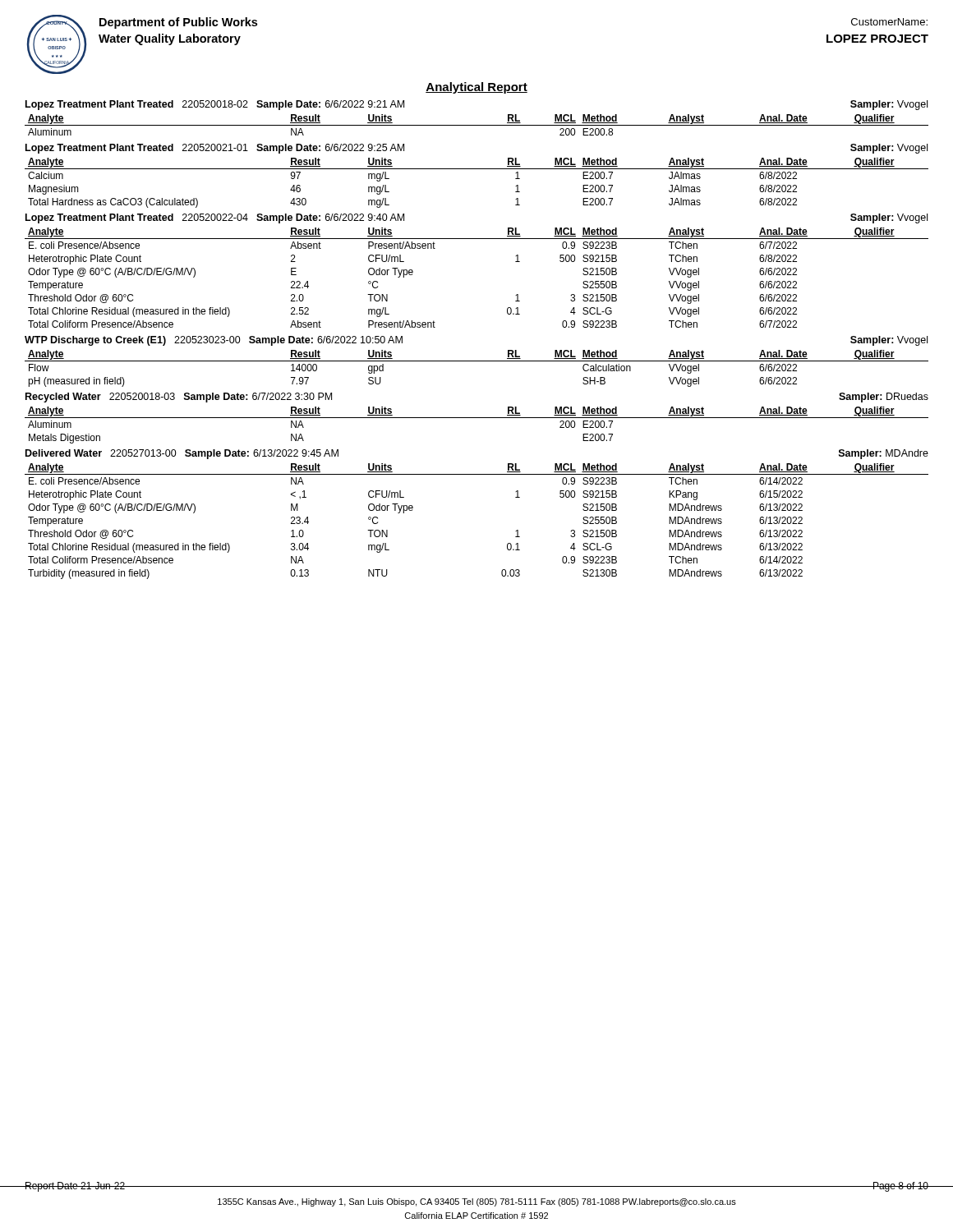
Task: Locate the table with the text "Metals Digestion"
Action: point(476,424)
